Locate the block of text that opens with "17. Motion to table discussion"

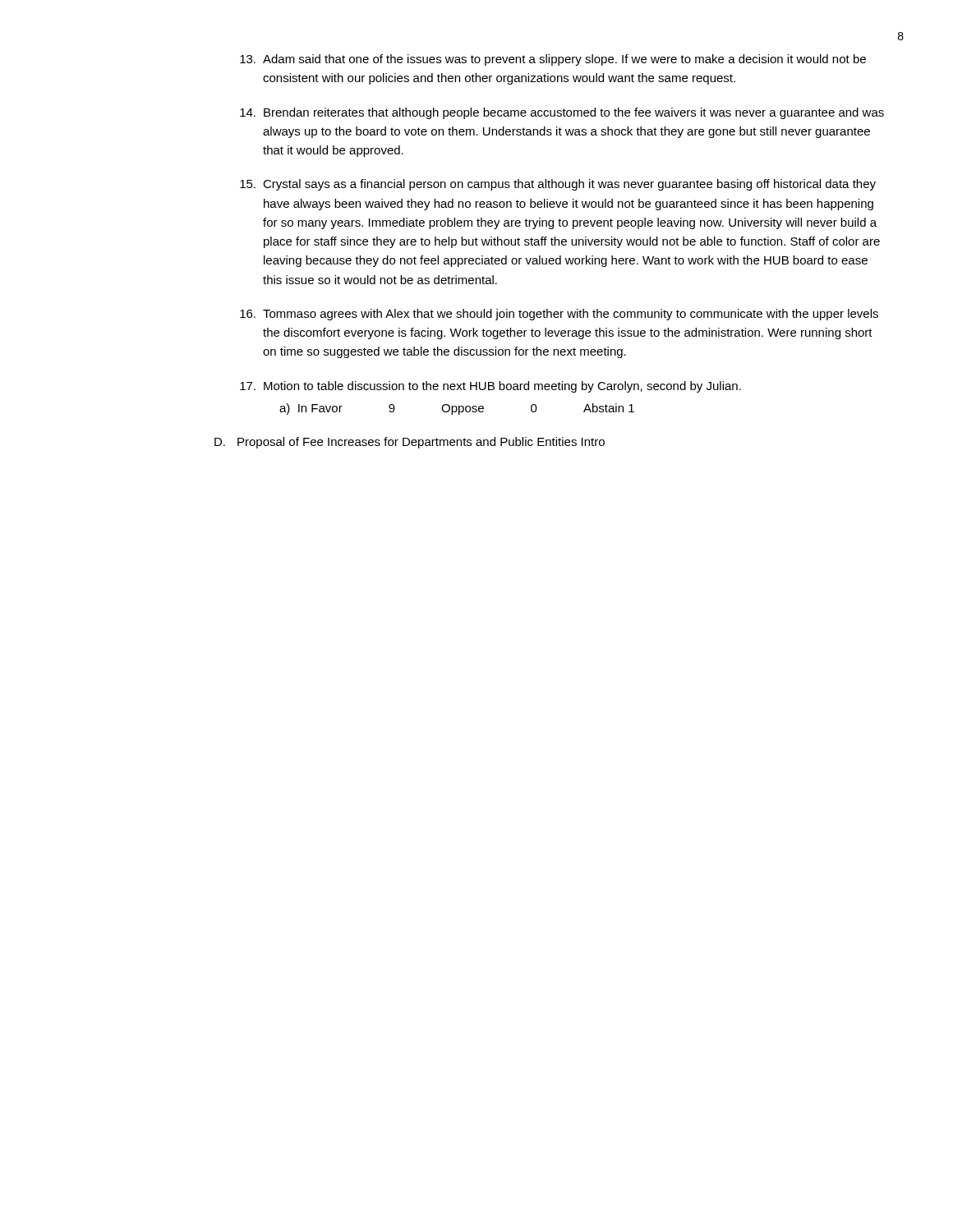pyautogui.click(x=550, y=397)
